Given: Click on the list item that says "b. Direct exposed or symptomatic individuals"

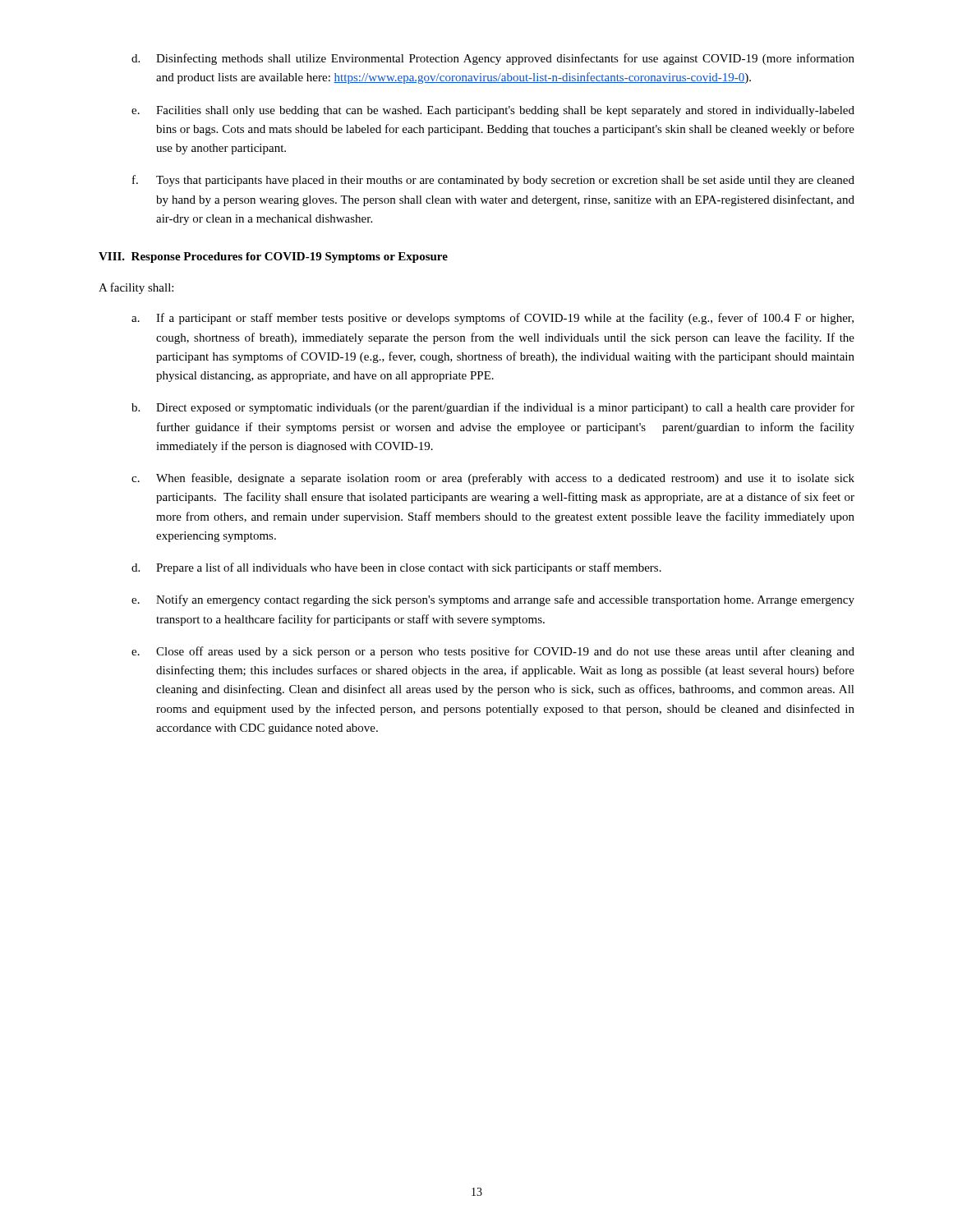Looking at the screenshot, I should tap(493, 427).
